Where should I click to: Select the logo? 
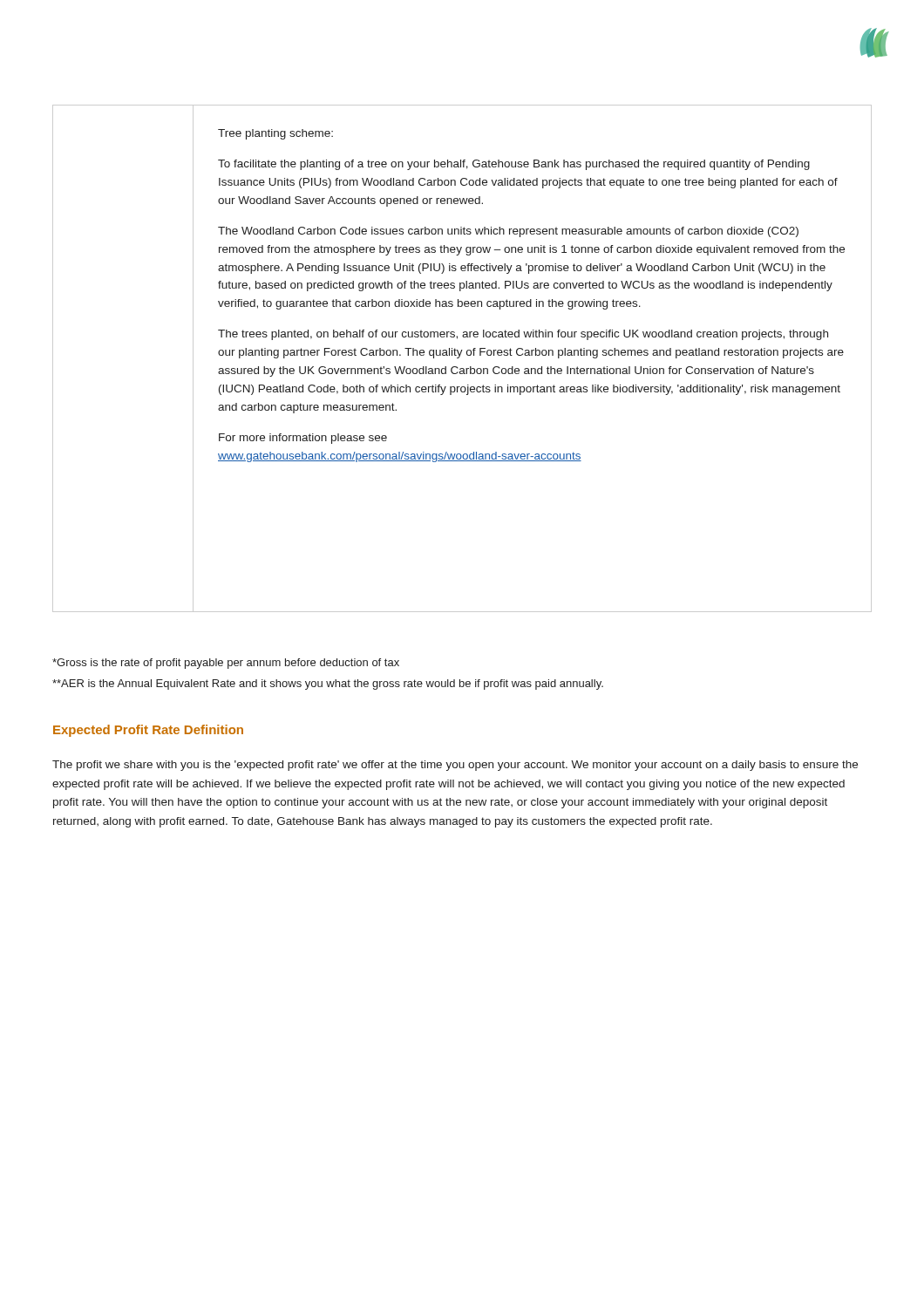point(875,43)
